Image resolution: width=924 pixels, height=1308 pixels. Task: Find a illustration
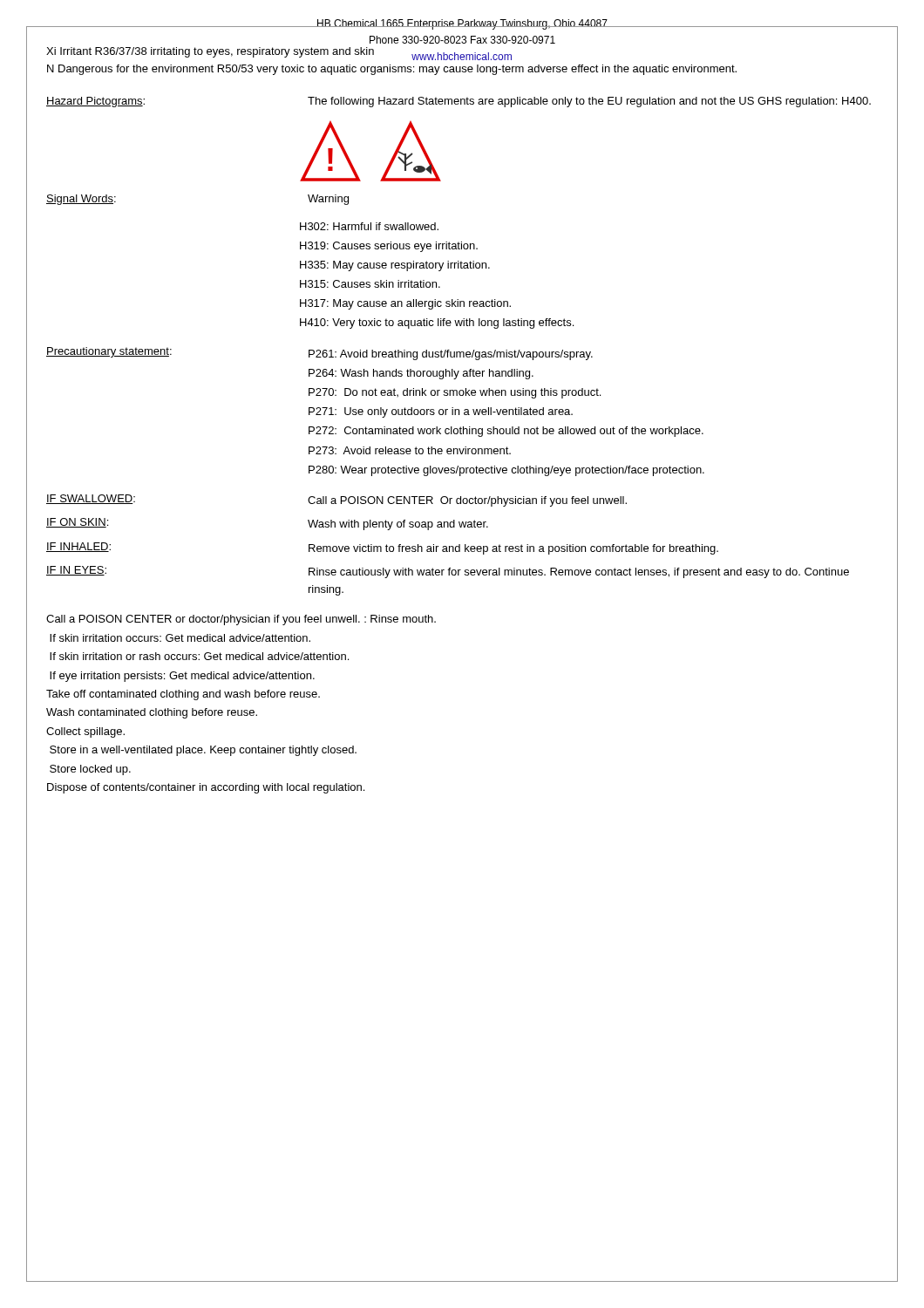588,151
